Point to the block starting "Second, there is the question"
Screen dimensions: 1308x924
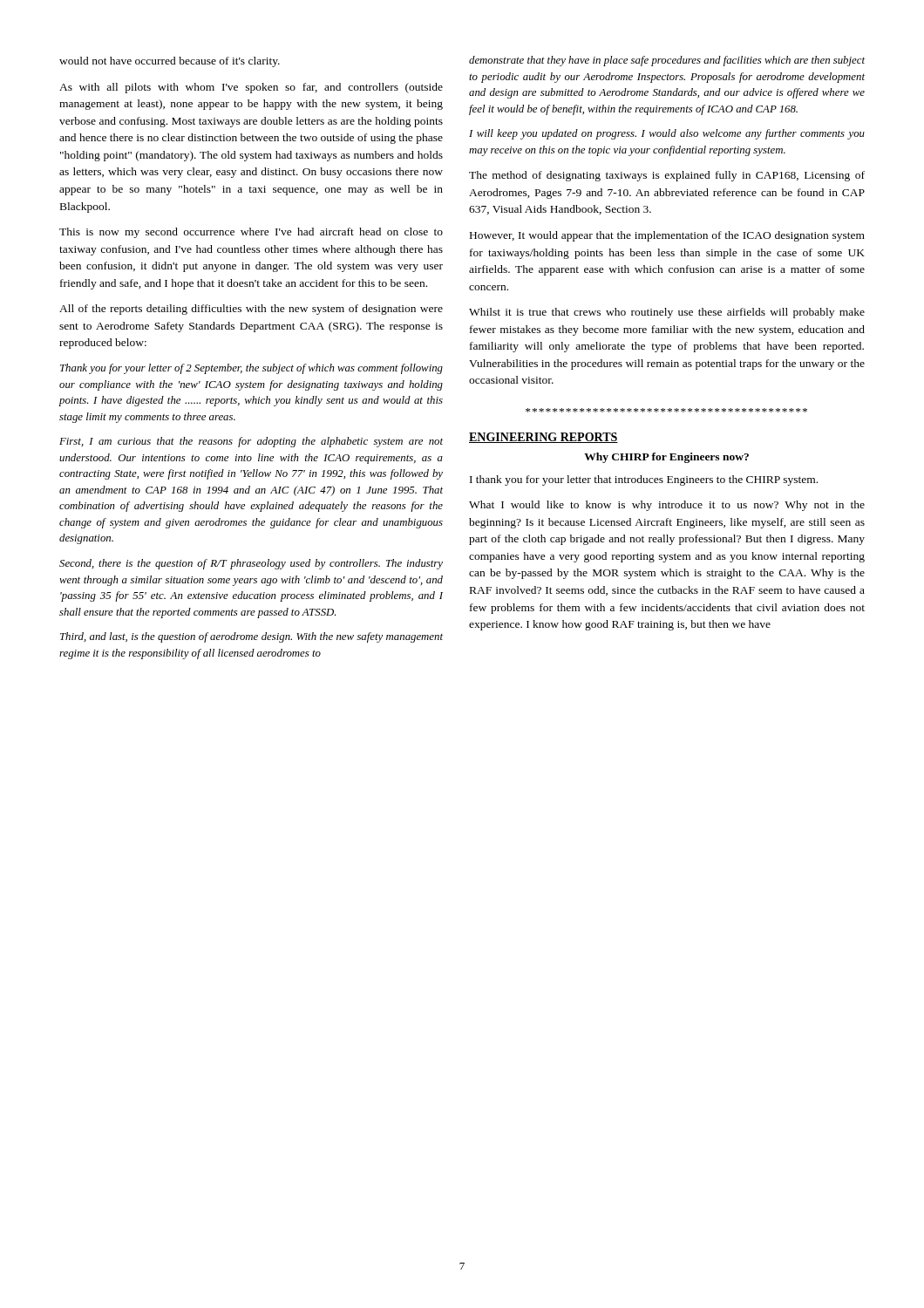(x=251, y=588)
